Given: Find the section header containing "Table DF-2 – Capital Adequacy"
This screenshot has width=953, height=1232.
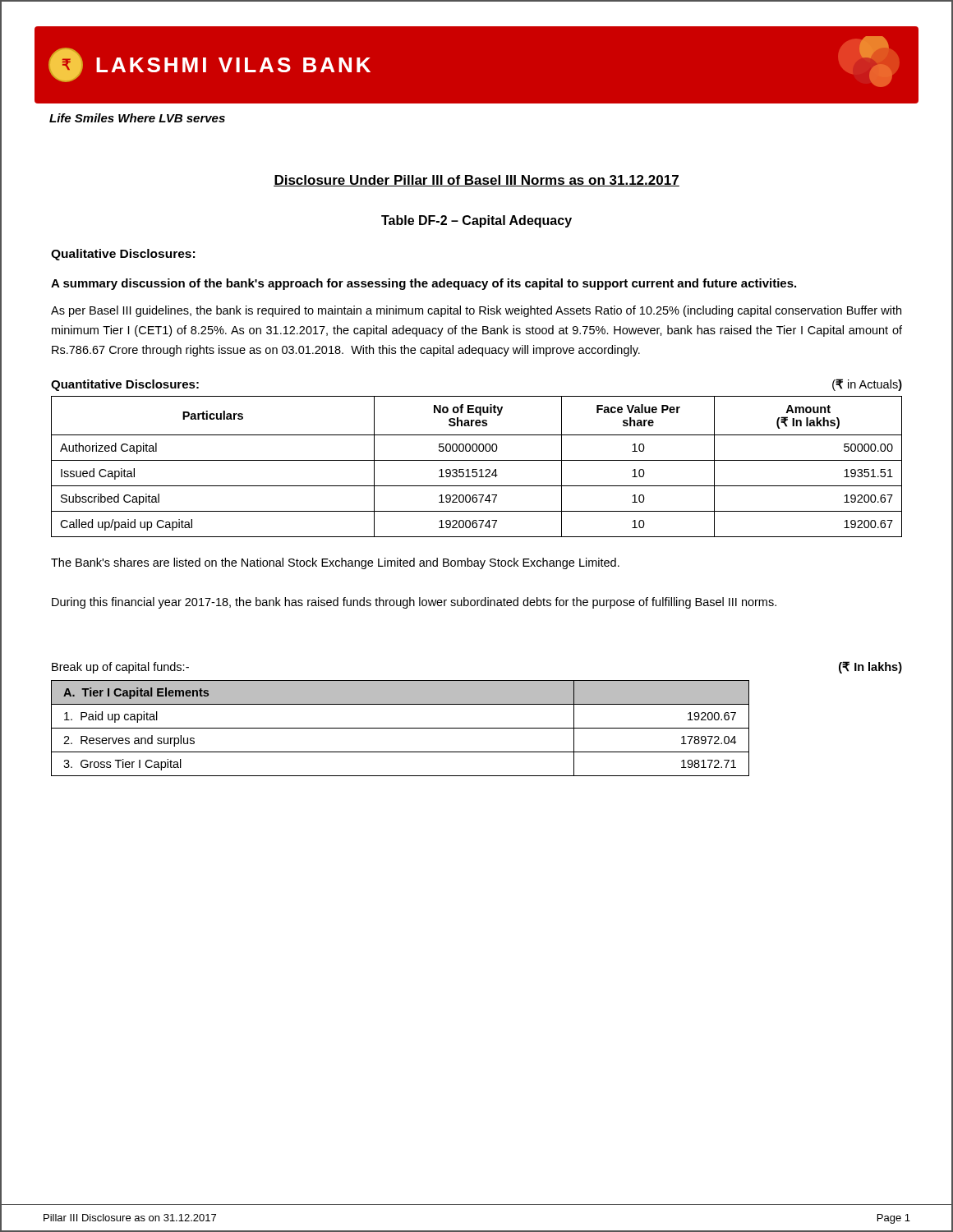Looking at the screenshot, I should pyautogui.click(x=476, y=221).
